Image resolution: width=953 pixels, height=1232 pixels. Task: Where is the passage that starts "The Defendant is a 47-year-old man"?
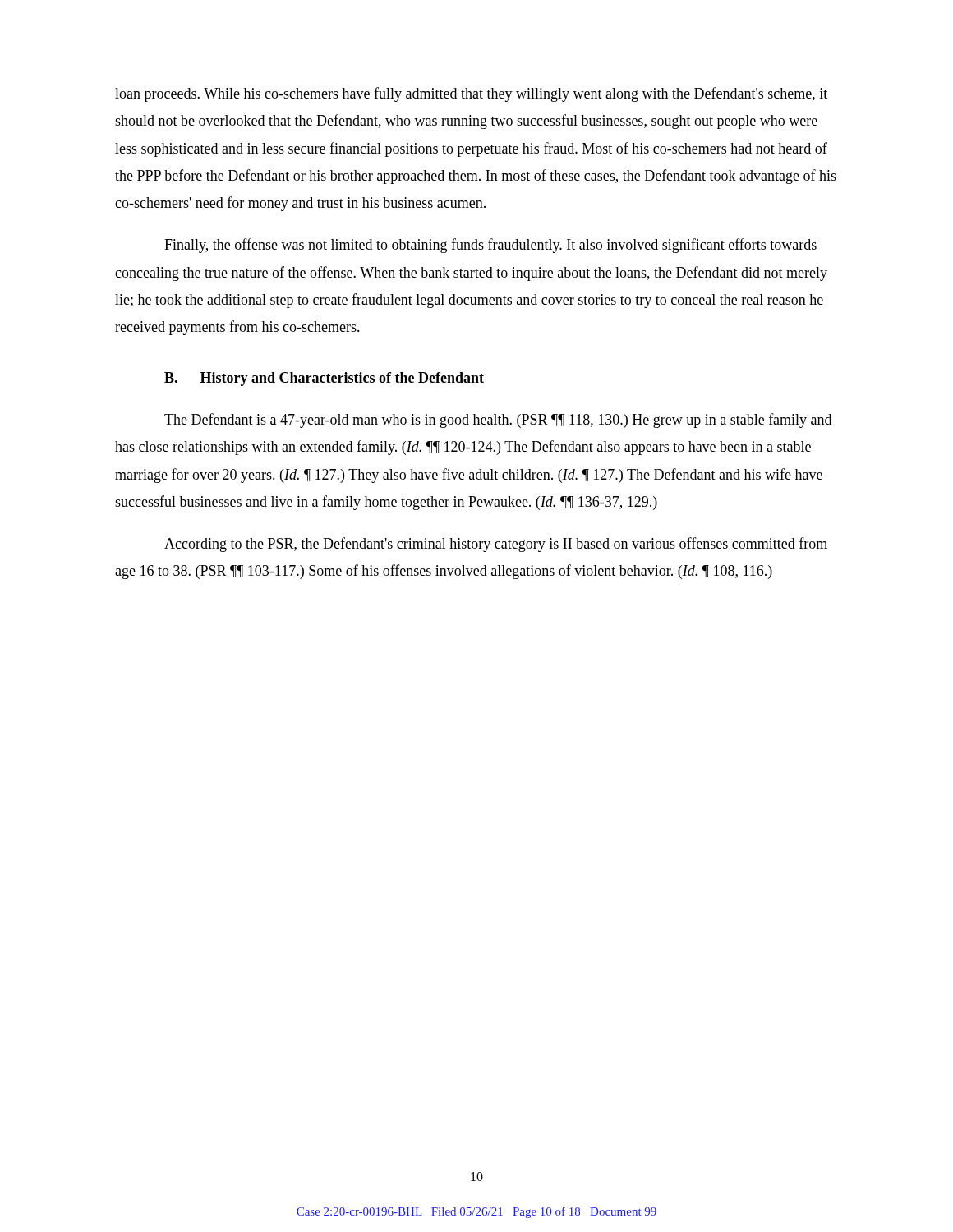pyautogui.click(x=476, y=461)
